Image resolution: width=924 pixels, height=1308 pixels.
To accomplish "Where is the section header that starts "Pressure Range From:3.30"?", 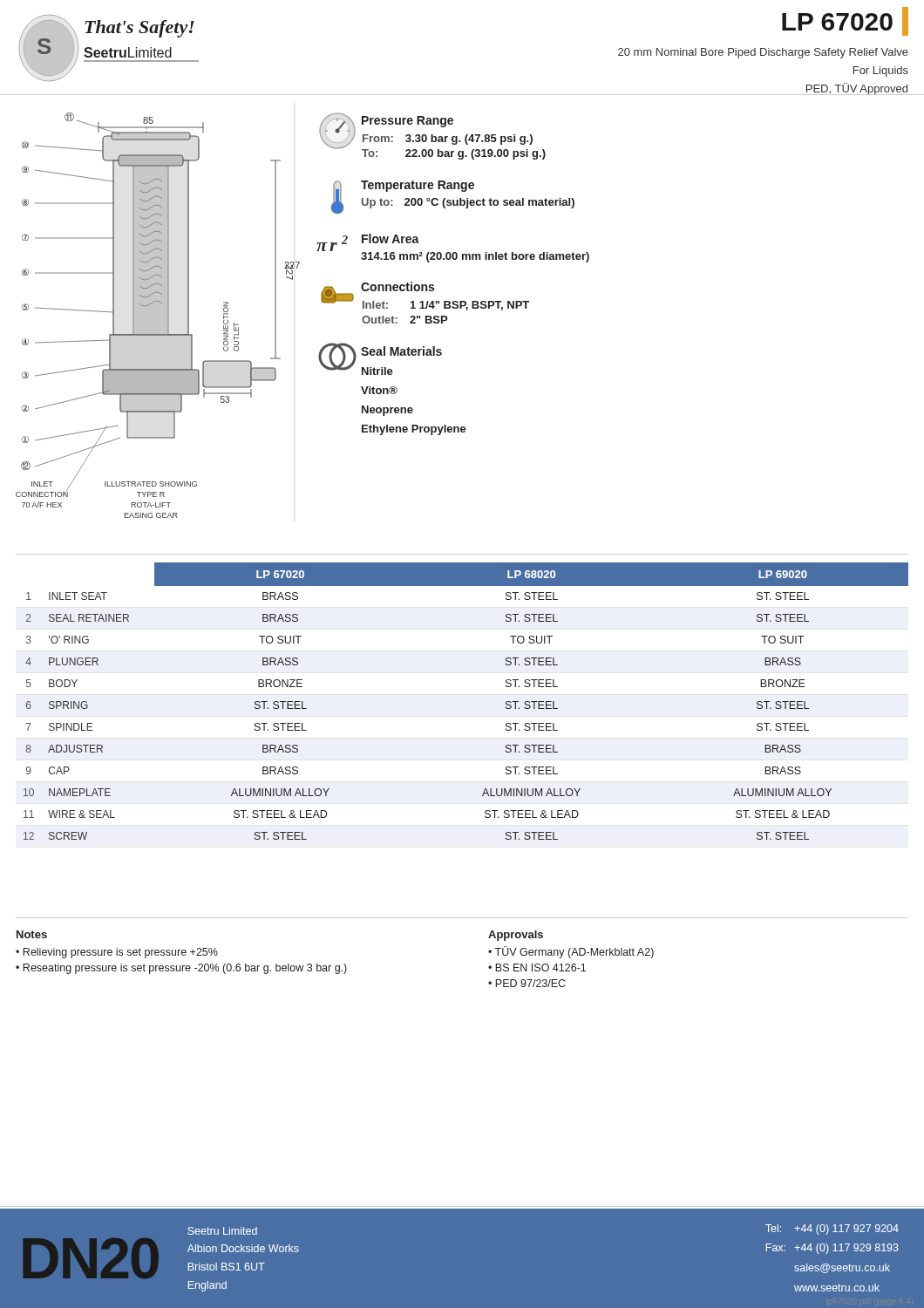I will (432, 136).
